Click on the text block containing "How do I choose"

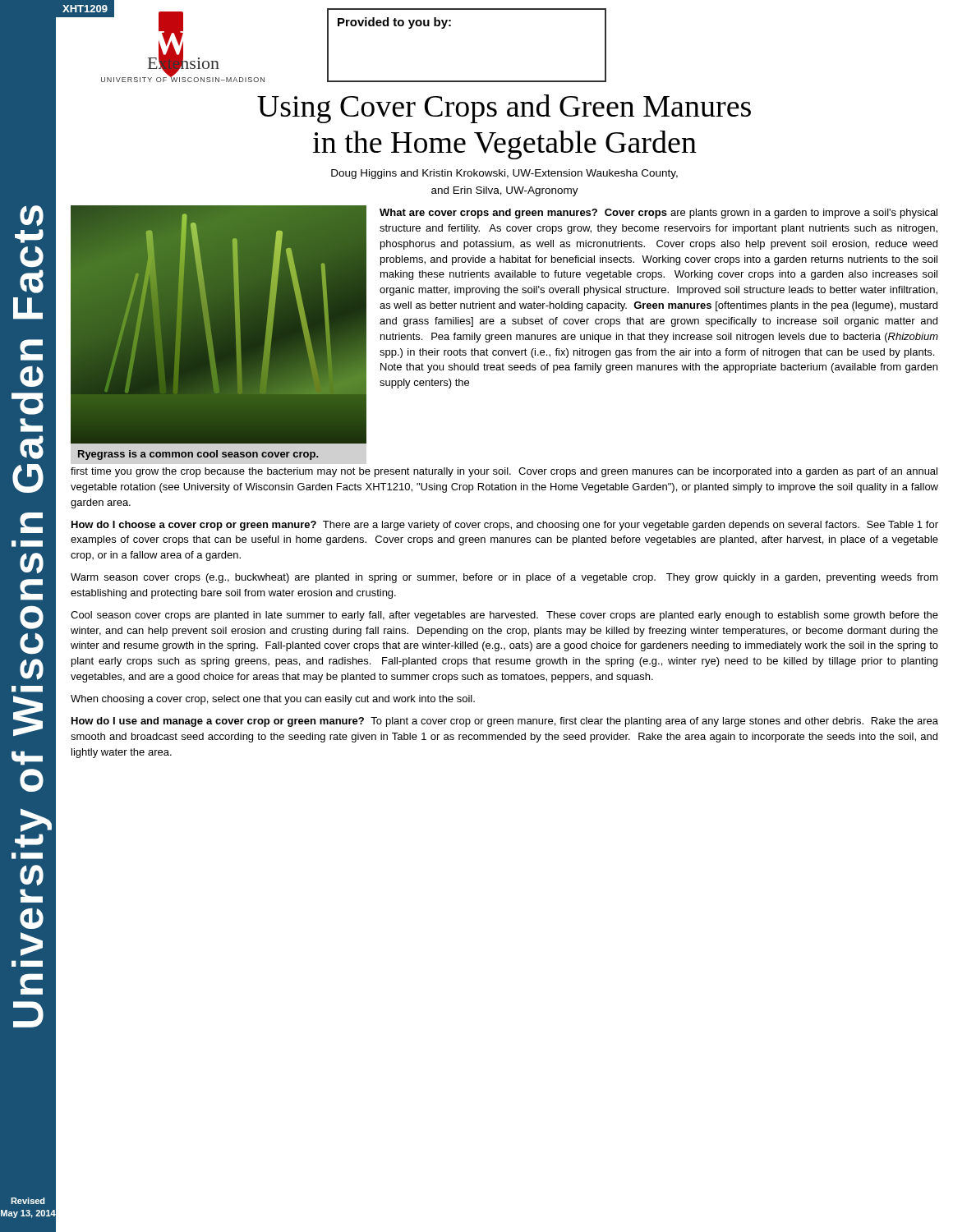tap(504, 540)
